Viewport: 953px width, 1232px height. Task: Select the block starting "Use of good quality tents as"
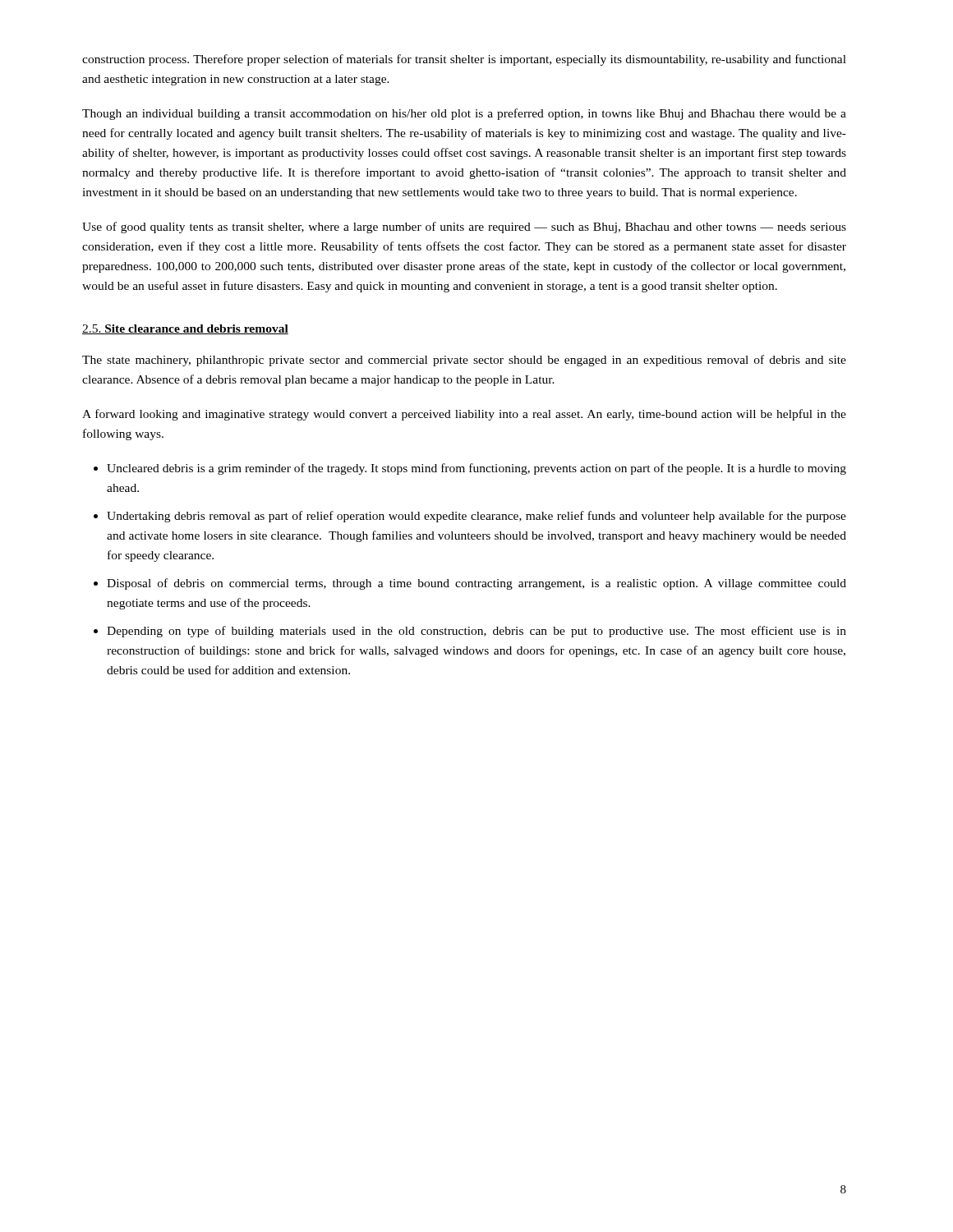(464, 256)
